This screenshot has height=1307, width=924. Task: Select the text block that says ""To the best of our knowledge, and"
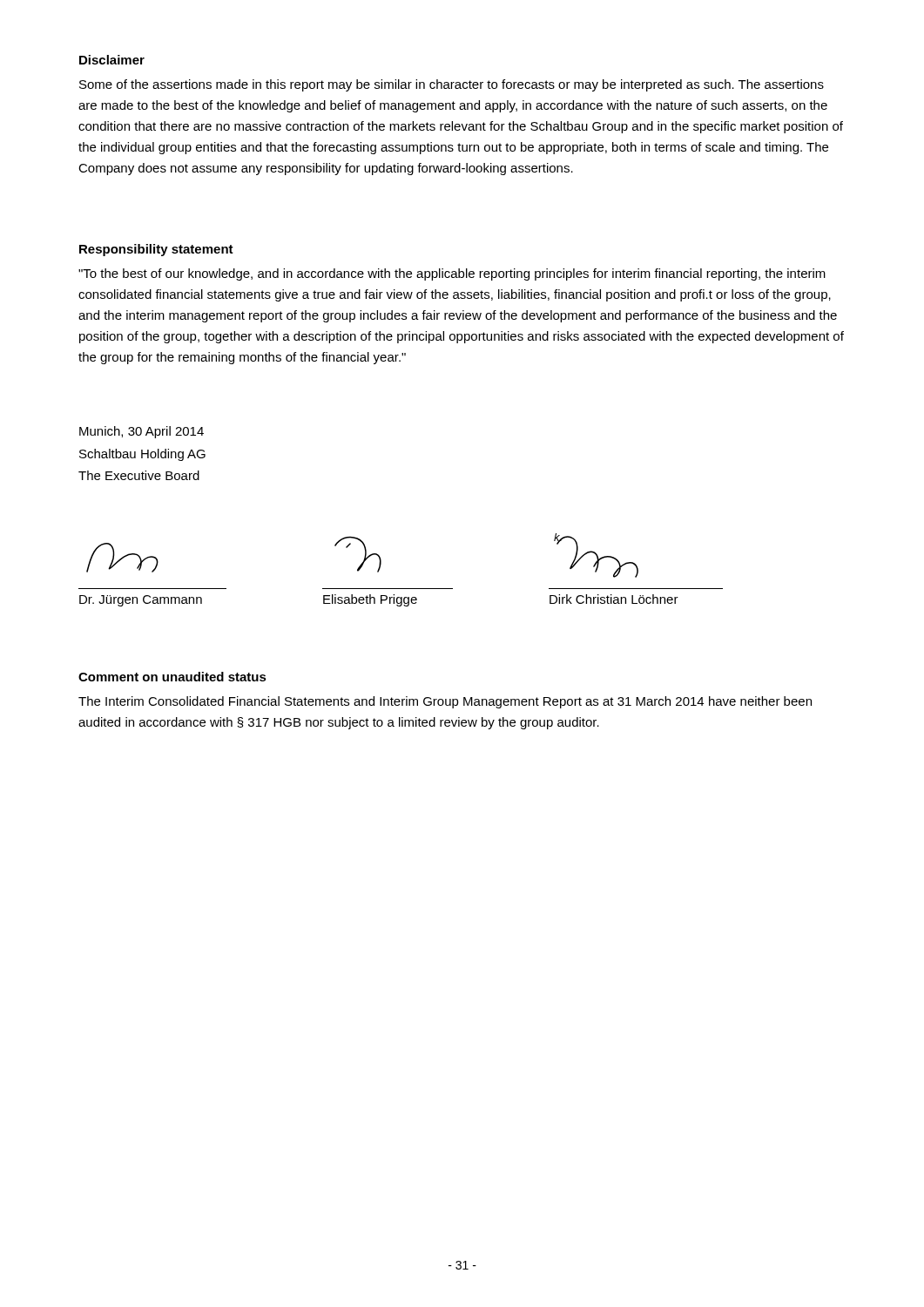[461, 315]
